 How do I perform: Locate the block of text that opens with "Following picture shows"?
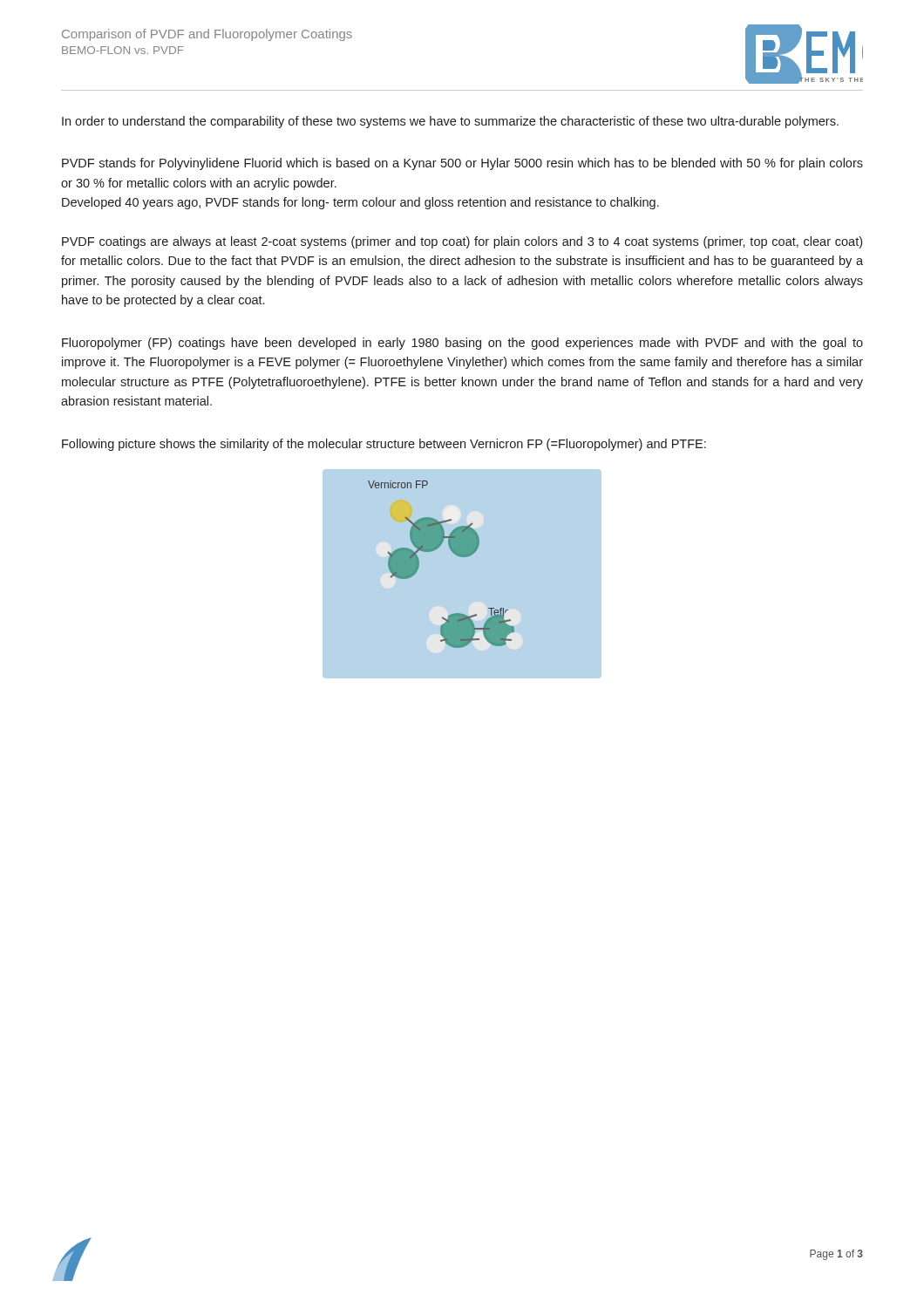384,444
